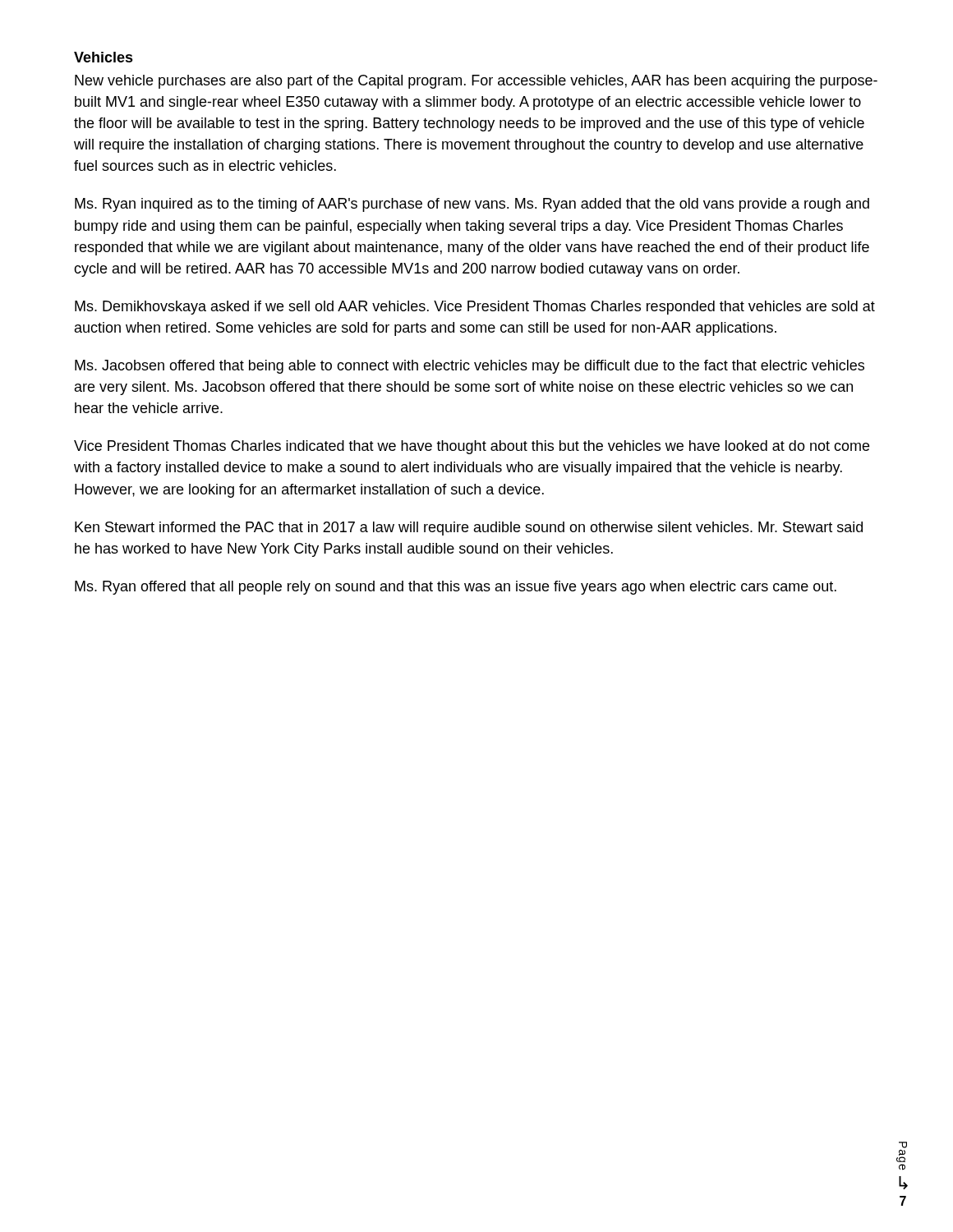Find the block starting "Ms. Ryan offered that all people rely"

coord(456,586)
